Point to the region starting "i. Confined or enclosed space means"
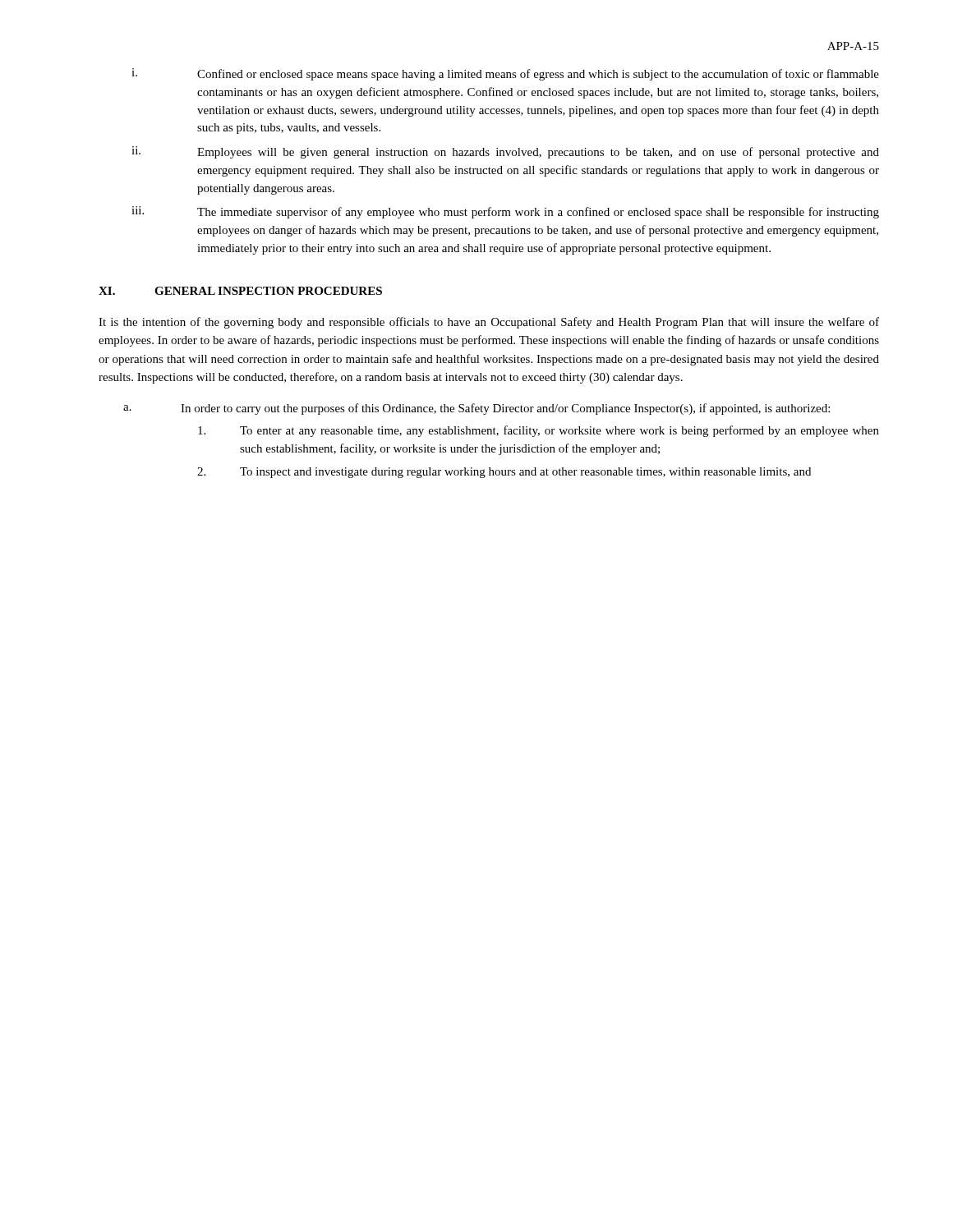 point(489,101)
